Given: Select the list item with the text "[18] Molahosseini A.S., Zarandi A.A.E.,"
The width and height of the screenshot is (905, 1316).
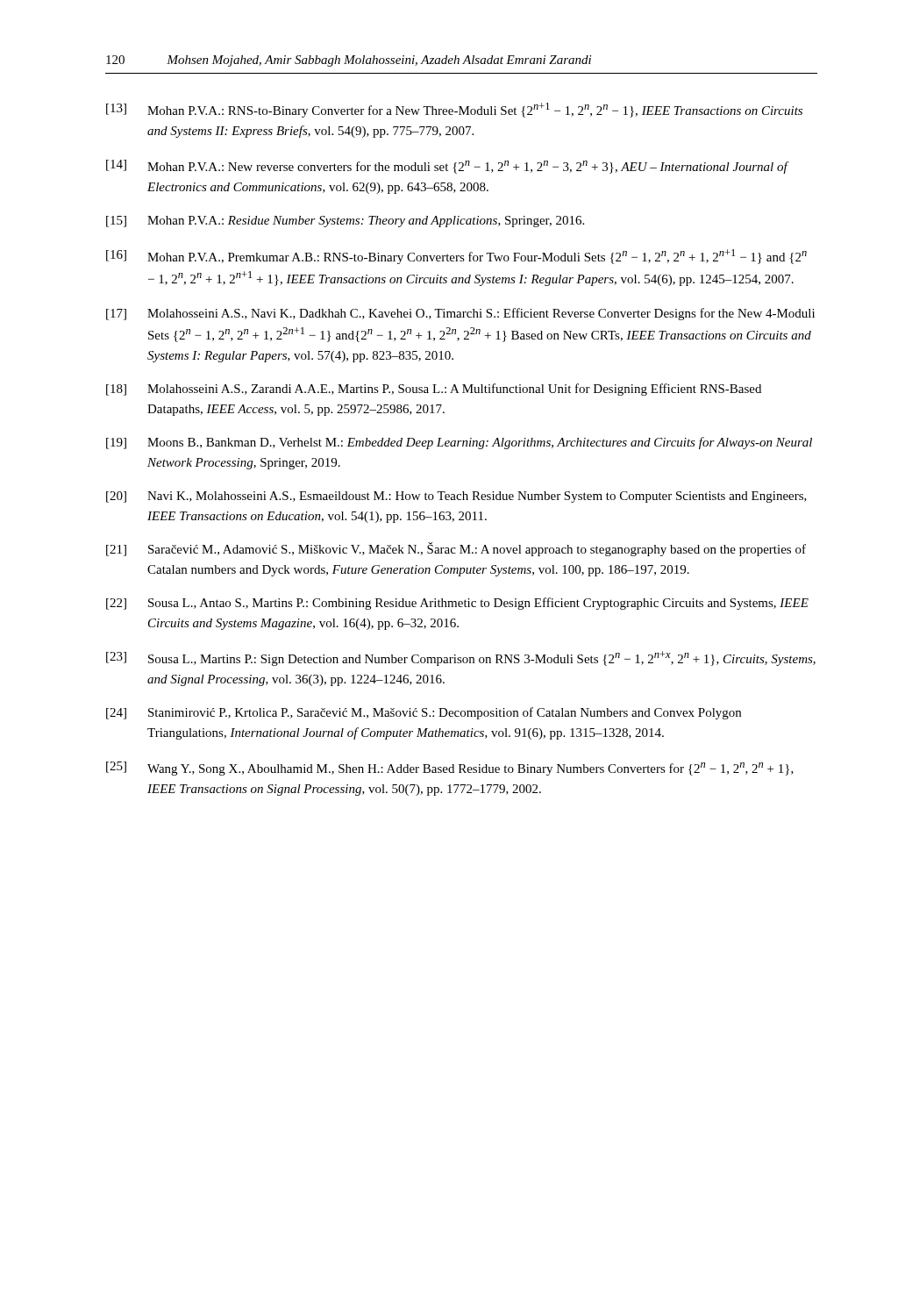Looking at the screenshot, I should (461, 399).
